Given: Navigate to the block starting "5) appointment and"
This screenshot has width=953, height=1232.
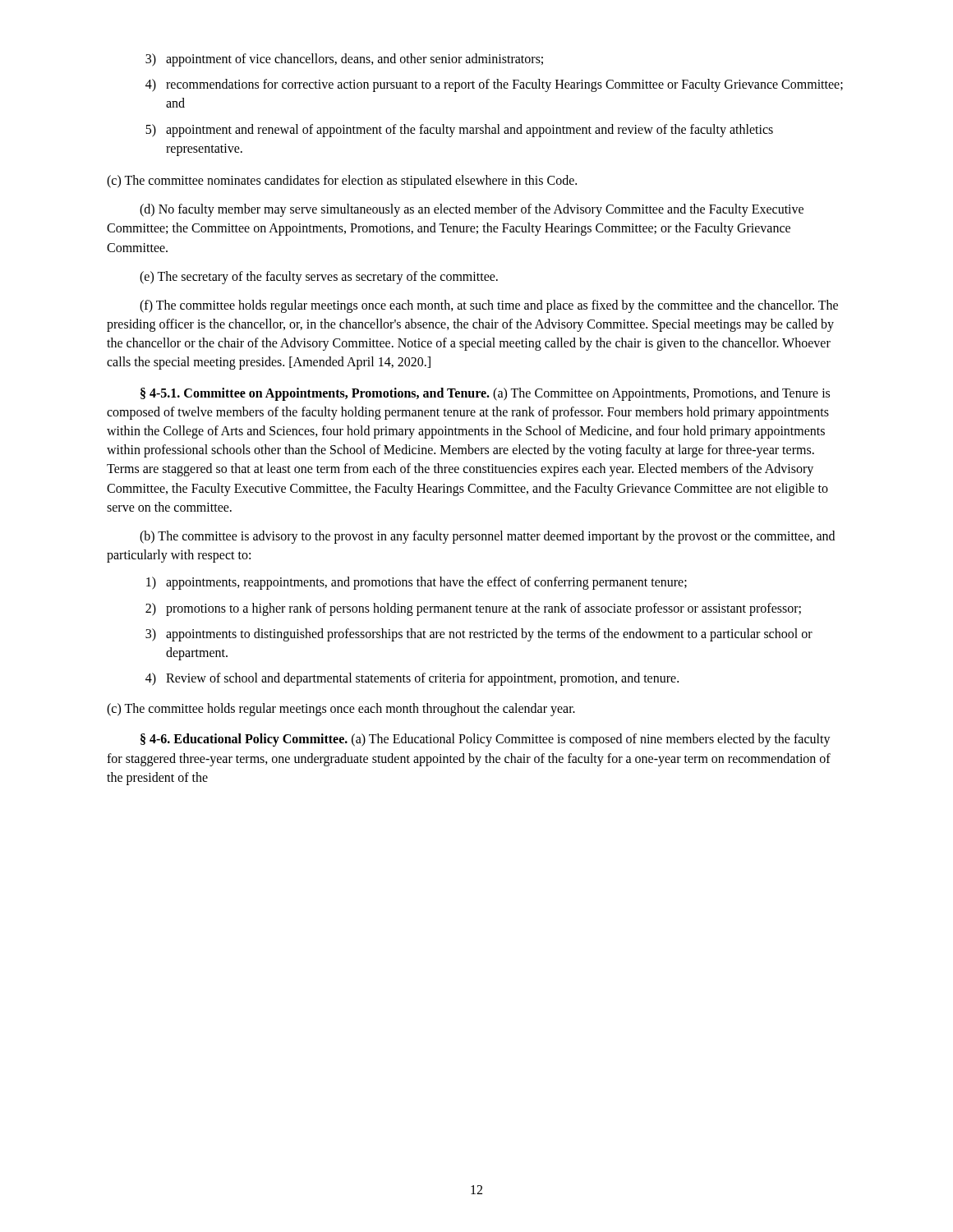Looking at the screenshot, I should click(476, 139).
